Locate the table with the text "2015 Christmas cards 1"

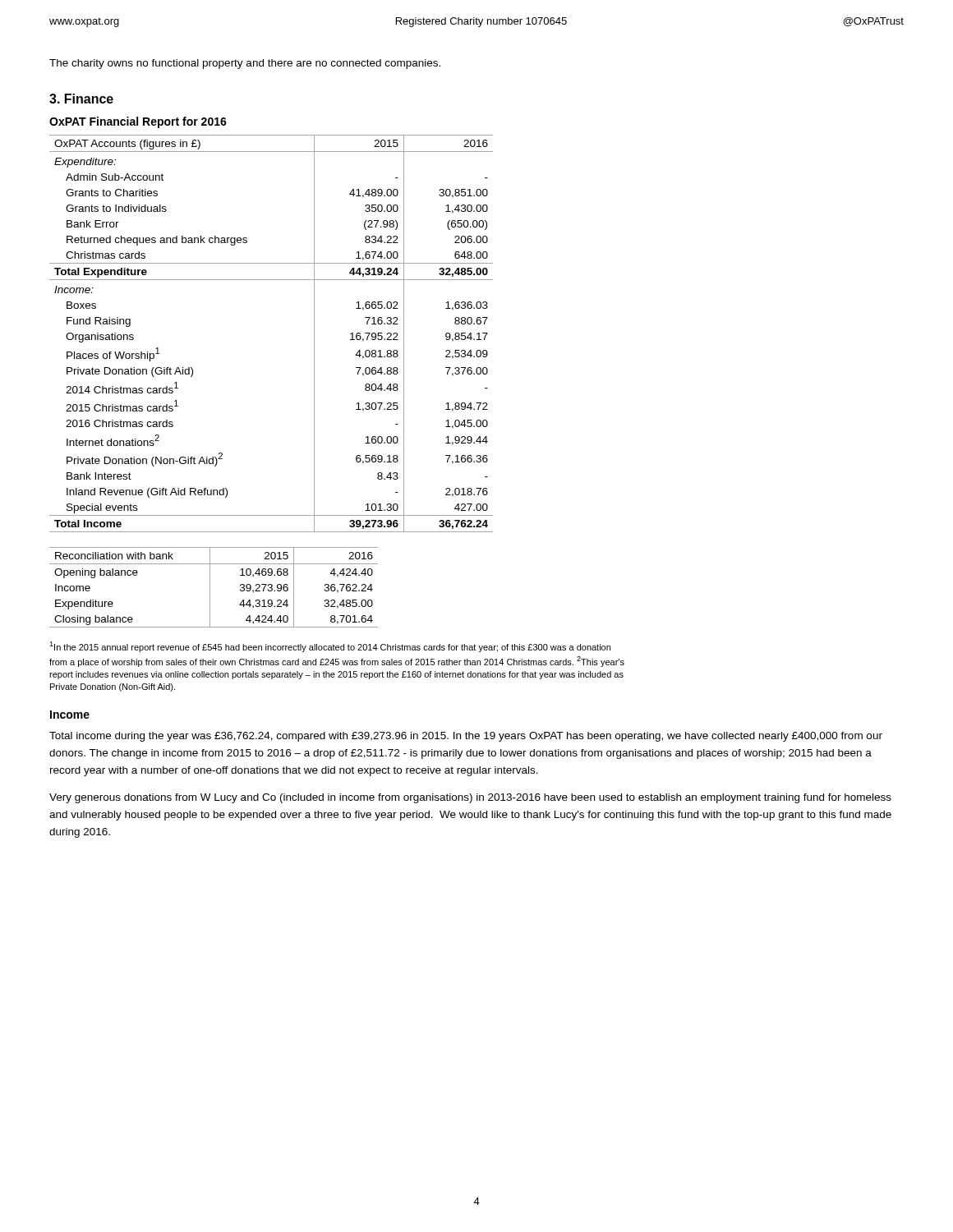(476, 333)
